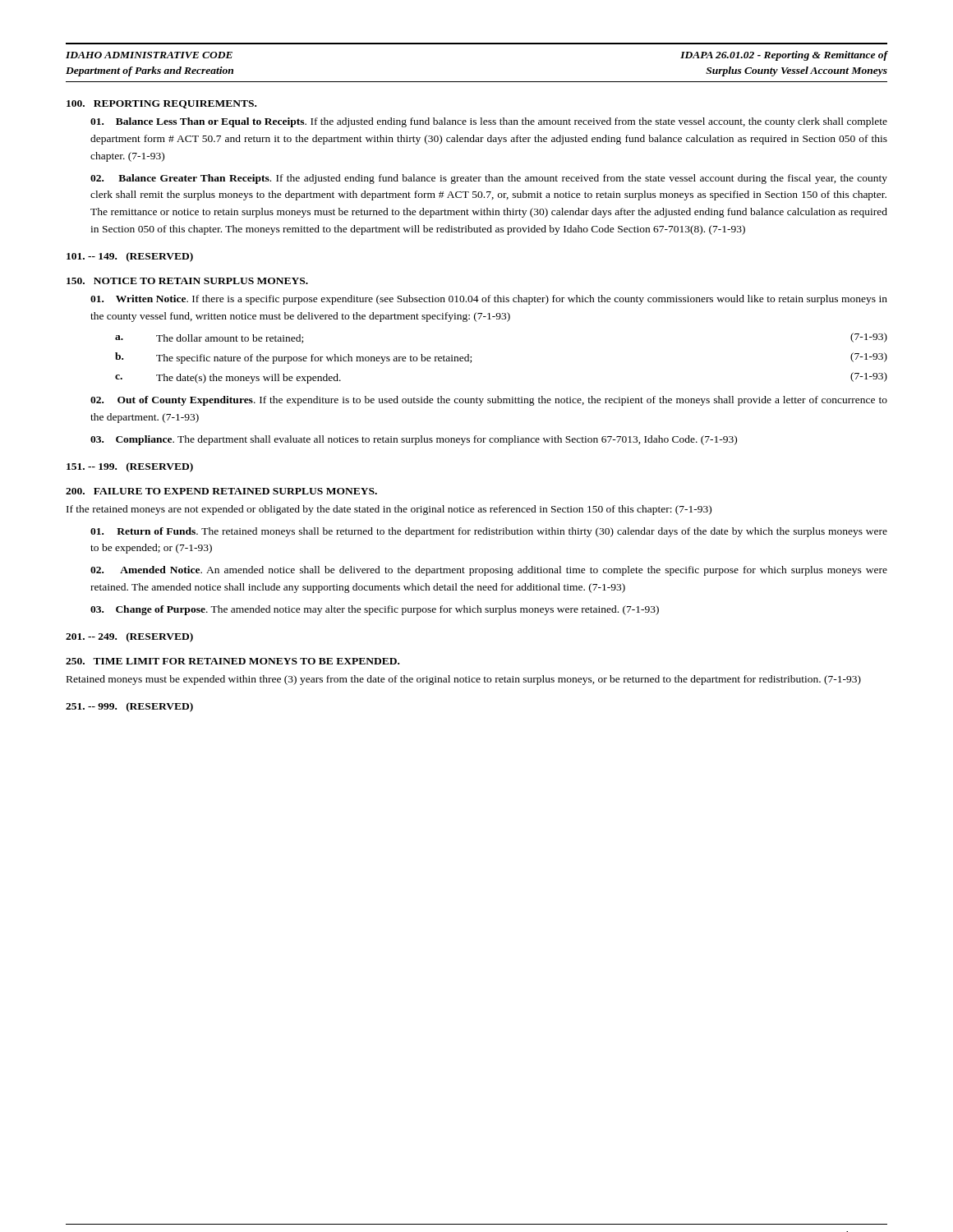
Task: Locate the block of text that opens with "Compliance. The department shall evaluate all notices"
Action: [414, 439]
